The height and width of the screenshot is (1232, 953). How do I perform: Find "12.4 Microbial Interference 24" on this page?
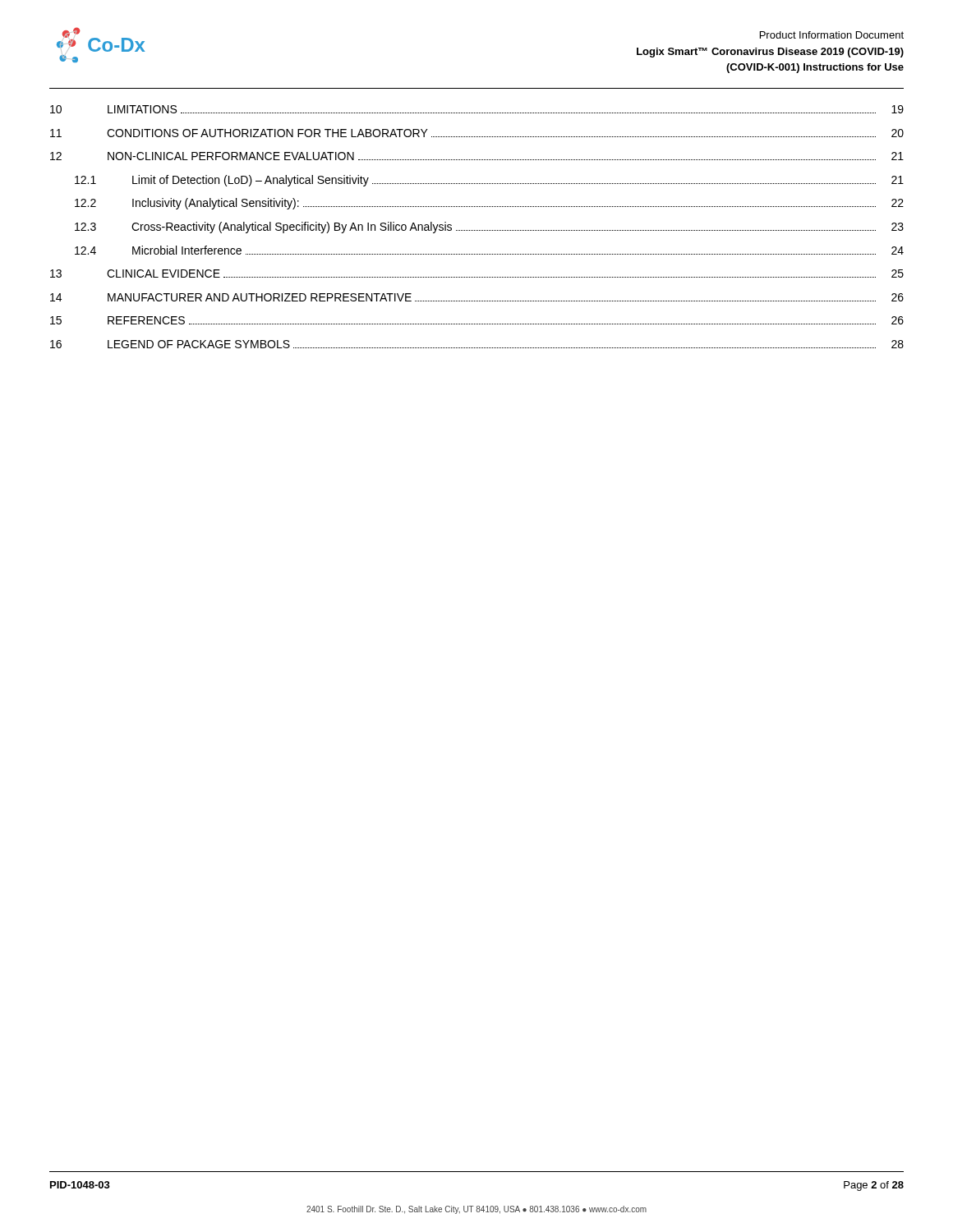[476, 250]
